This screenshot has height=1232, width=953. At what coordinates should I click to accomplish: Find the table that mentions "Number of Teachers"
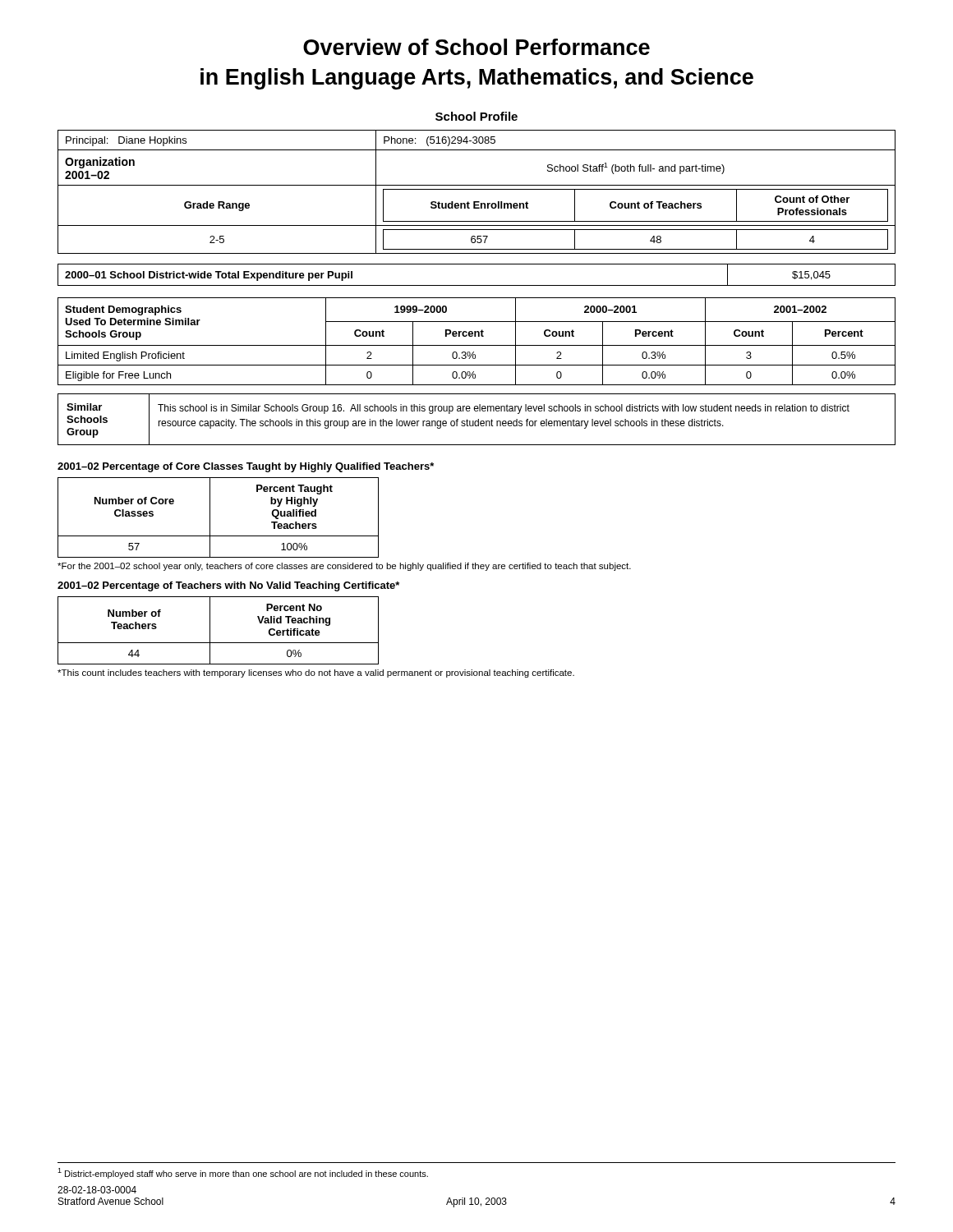click(x=476, y=630)
